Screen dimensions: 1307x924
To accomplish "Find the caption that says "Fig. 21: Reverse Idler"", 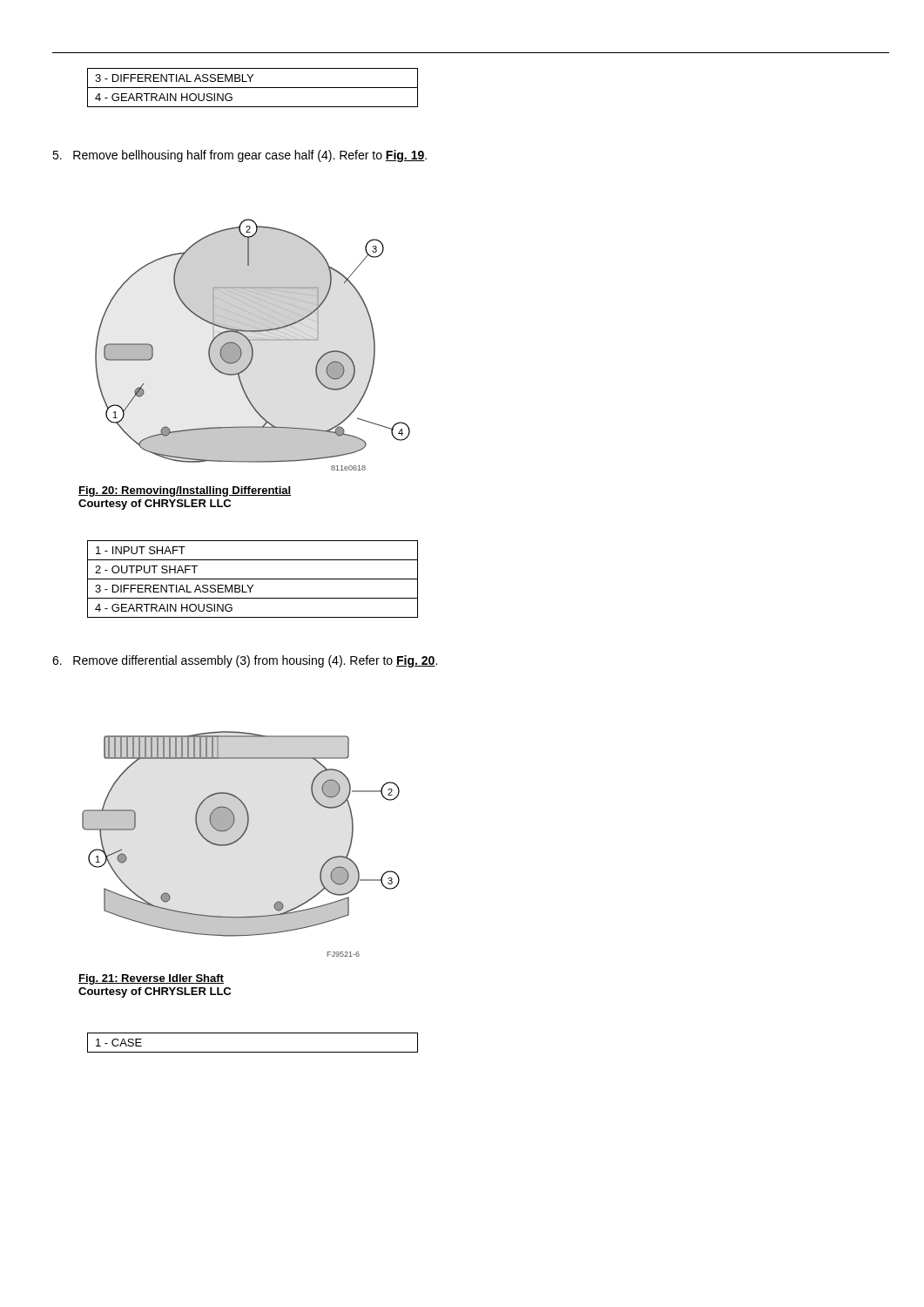I will coord(155,985).
